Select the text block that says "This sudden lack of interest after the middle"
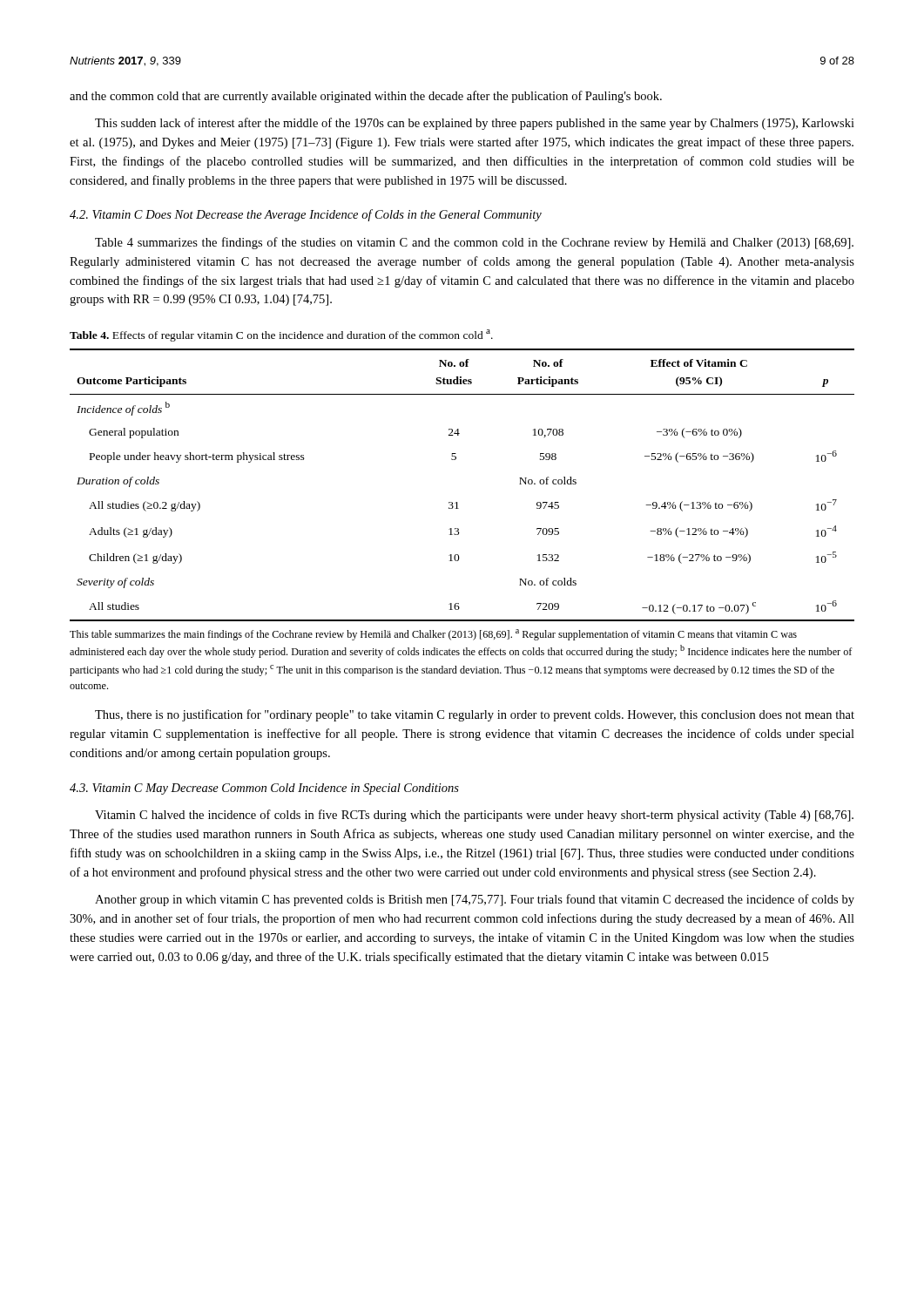924x1307 pixels. coord(462,152)
